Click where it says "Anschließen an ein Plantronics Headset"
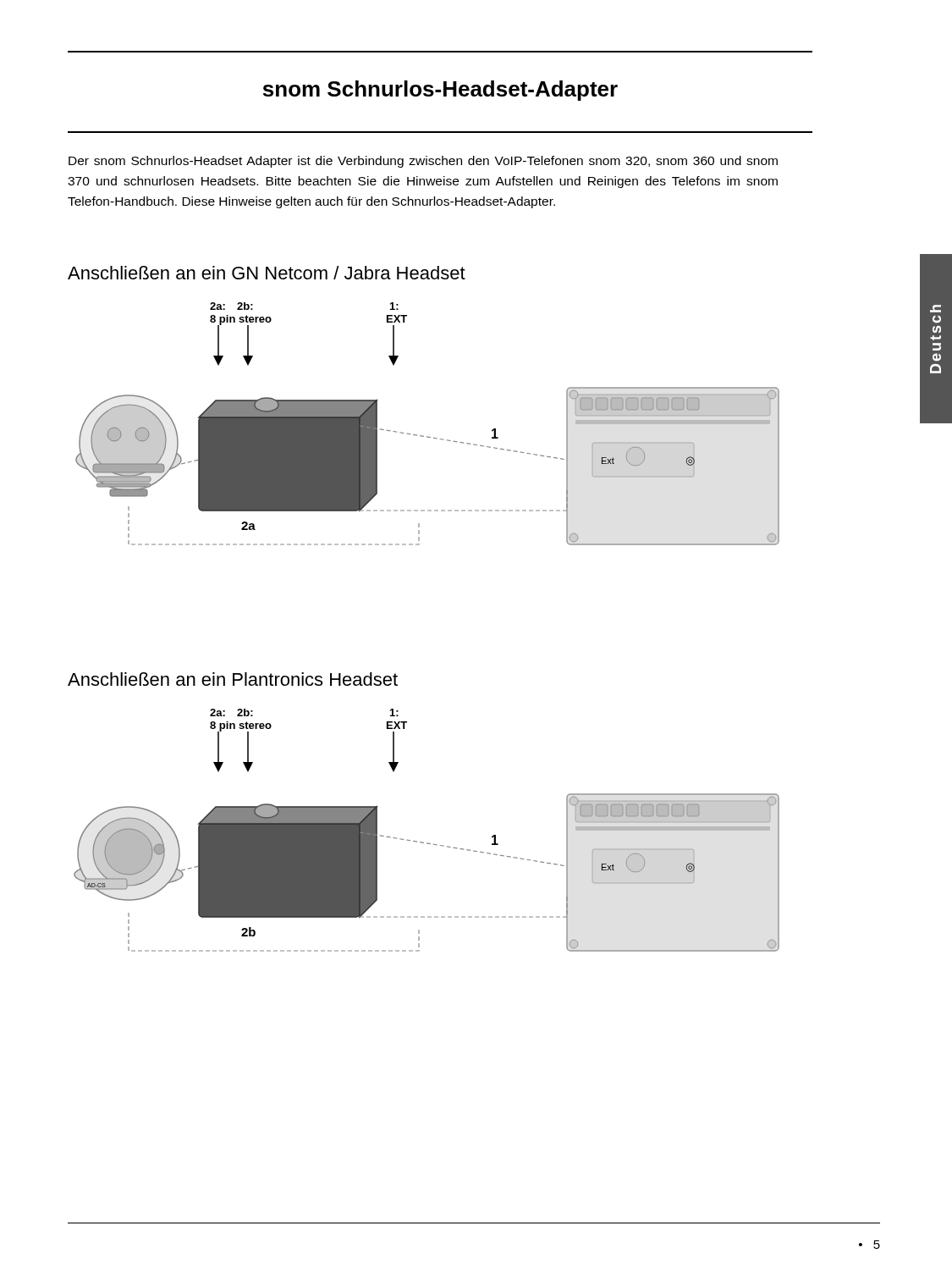Screen dimensions: 1270x952 233,679
